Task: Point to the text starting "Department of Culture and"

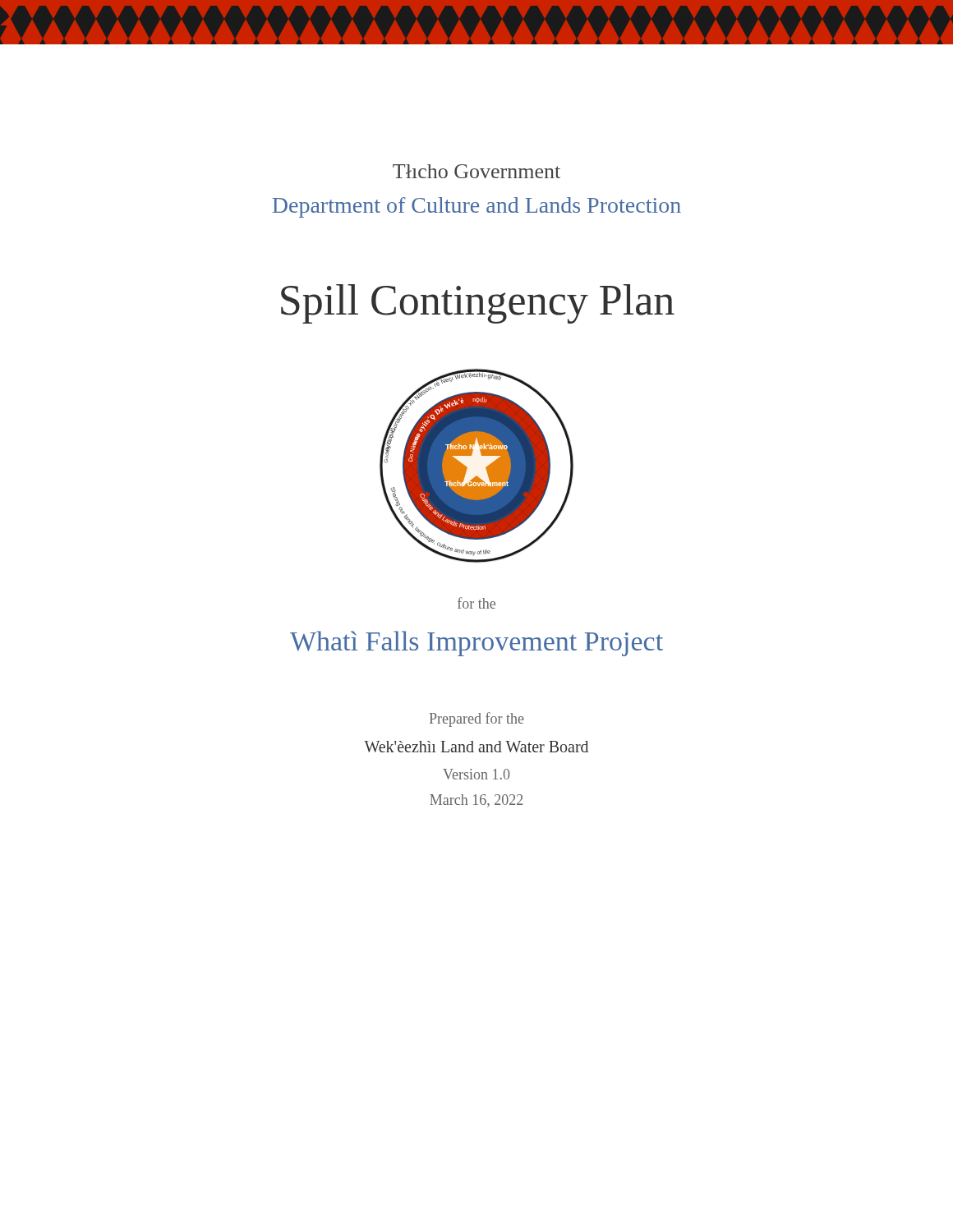Action: coord(476,205)
